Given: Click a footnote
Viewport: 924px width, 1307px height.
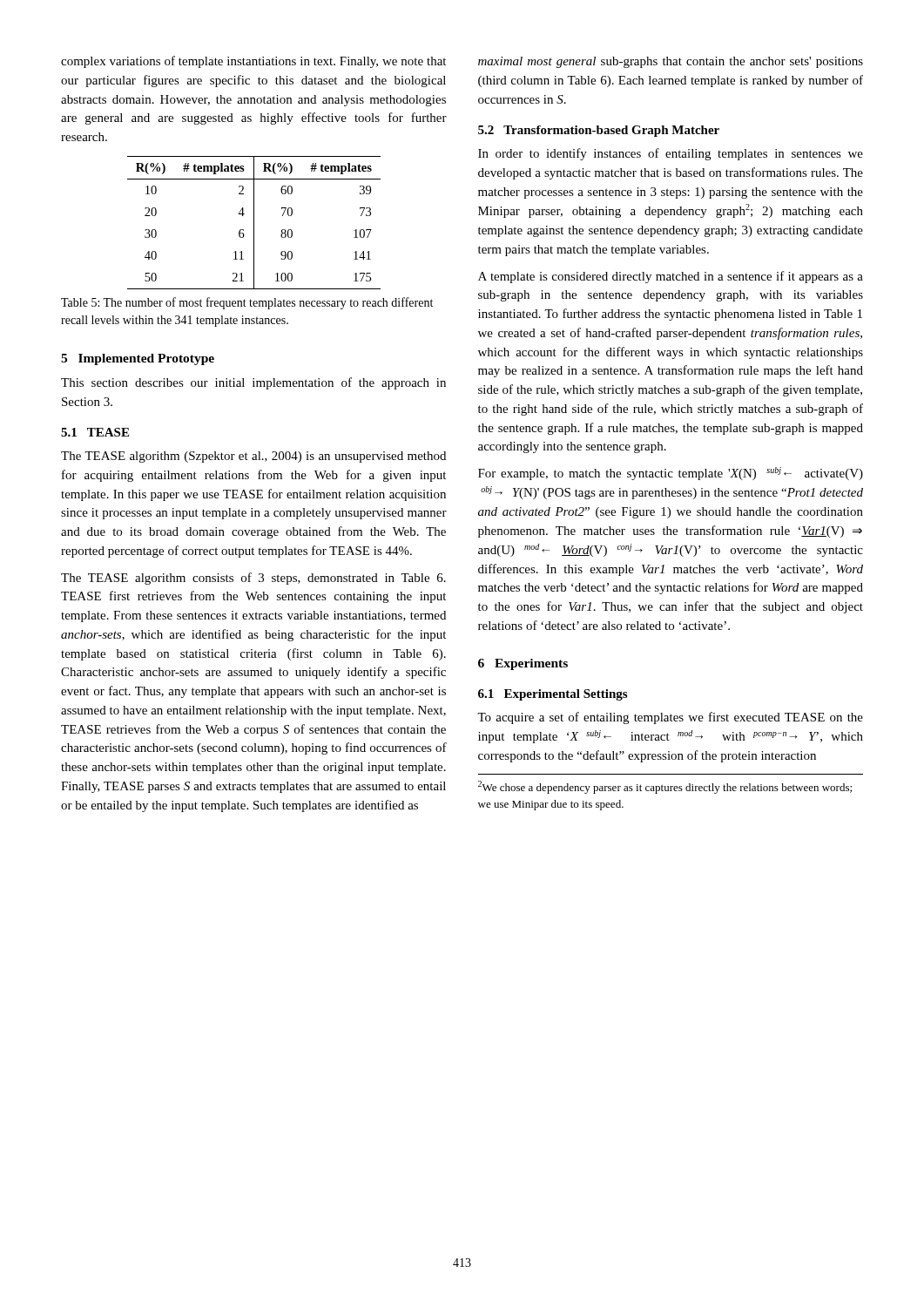Looking at the screenshot, I should click(665, 794).
